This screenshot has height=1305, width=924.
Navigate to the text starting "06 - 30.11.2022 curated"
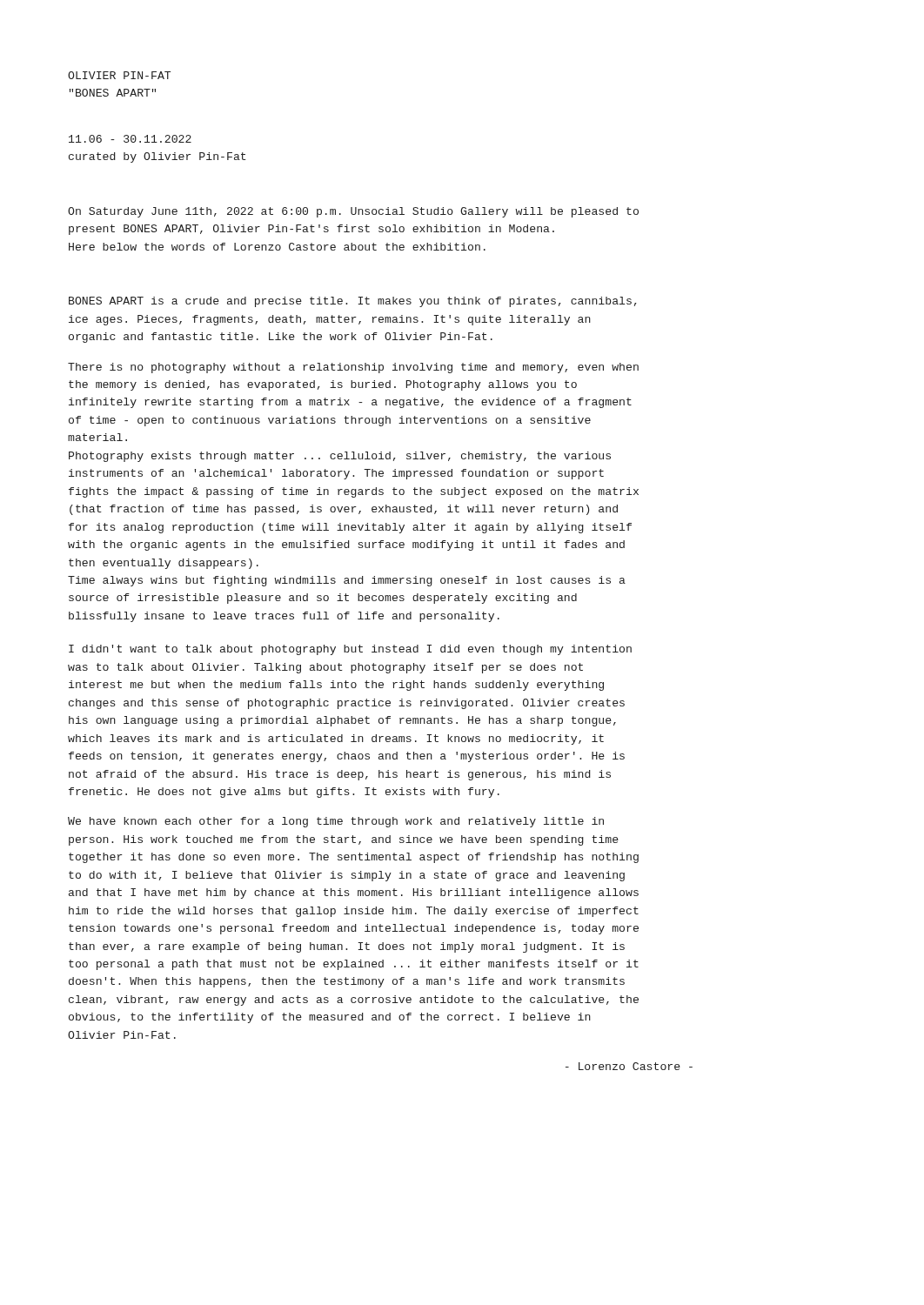click(x=157, y=148)
